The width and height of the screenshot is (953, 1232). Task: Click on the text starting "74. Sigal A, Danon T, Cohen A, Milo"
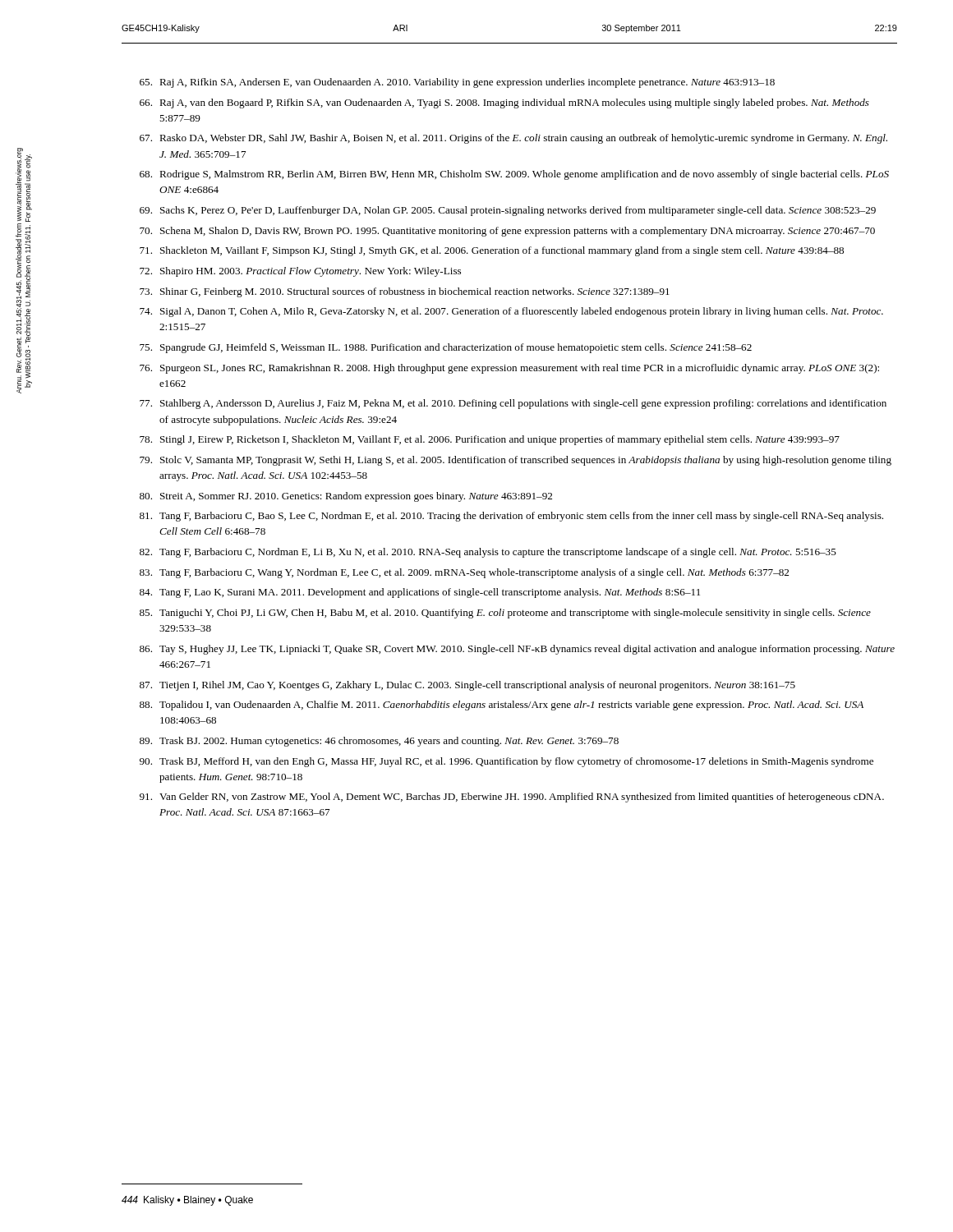[509, 319]
